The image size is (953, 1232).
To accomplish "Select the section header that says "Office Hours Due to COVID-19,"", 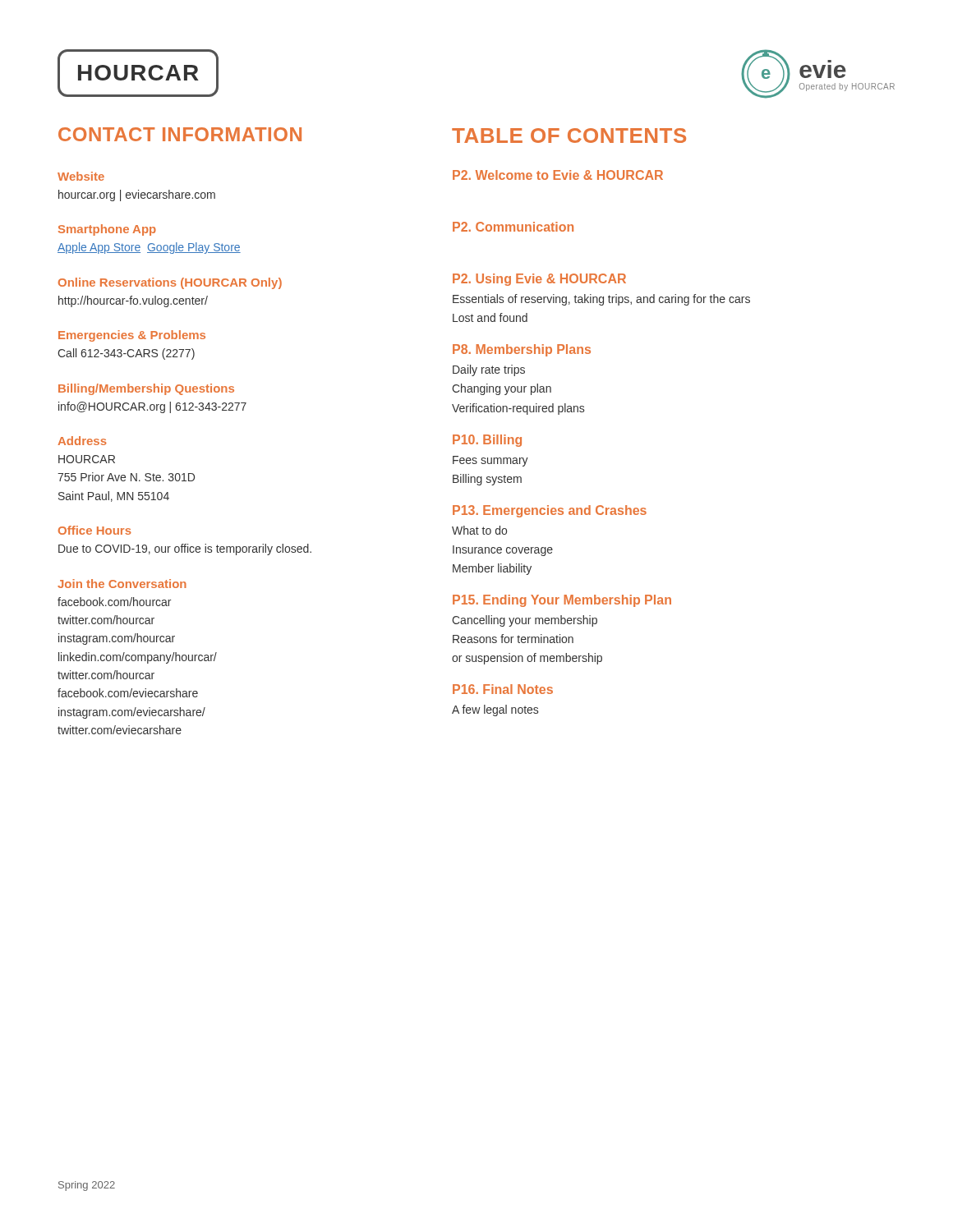I will tap(230, 541).
